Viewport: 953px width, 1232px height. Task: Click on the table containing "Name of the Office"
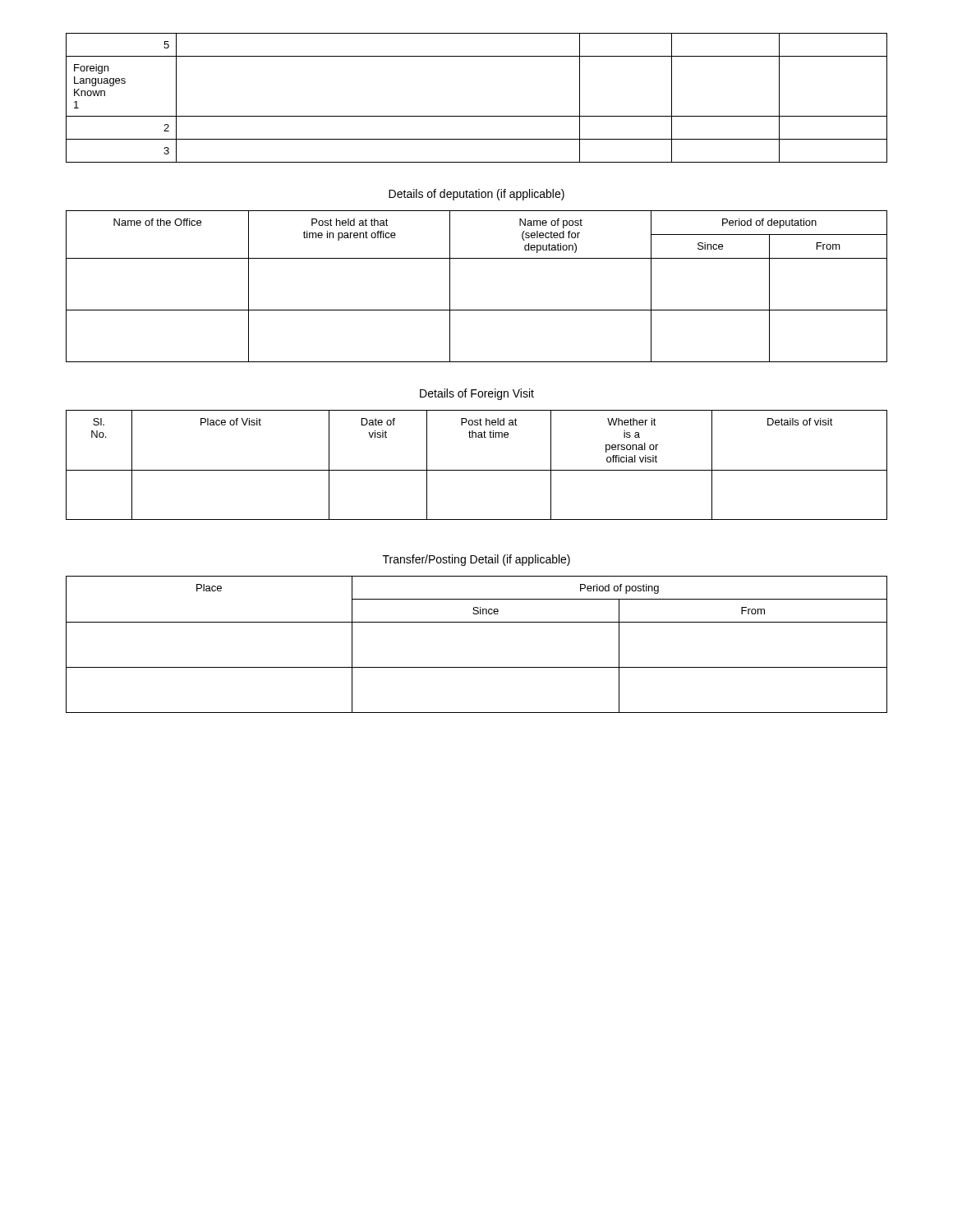click(476, 286)
